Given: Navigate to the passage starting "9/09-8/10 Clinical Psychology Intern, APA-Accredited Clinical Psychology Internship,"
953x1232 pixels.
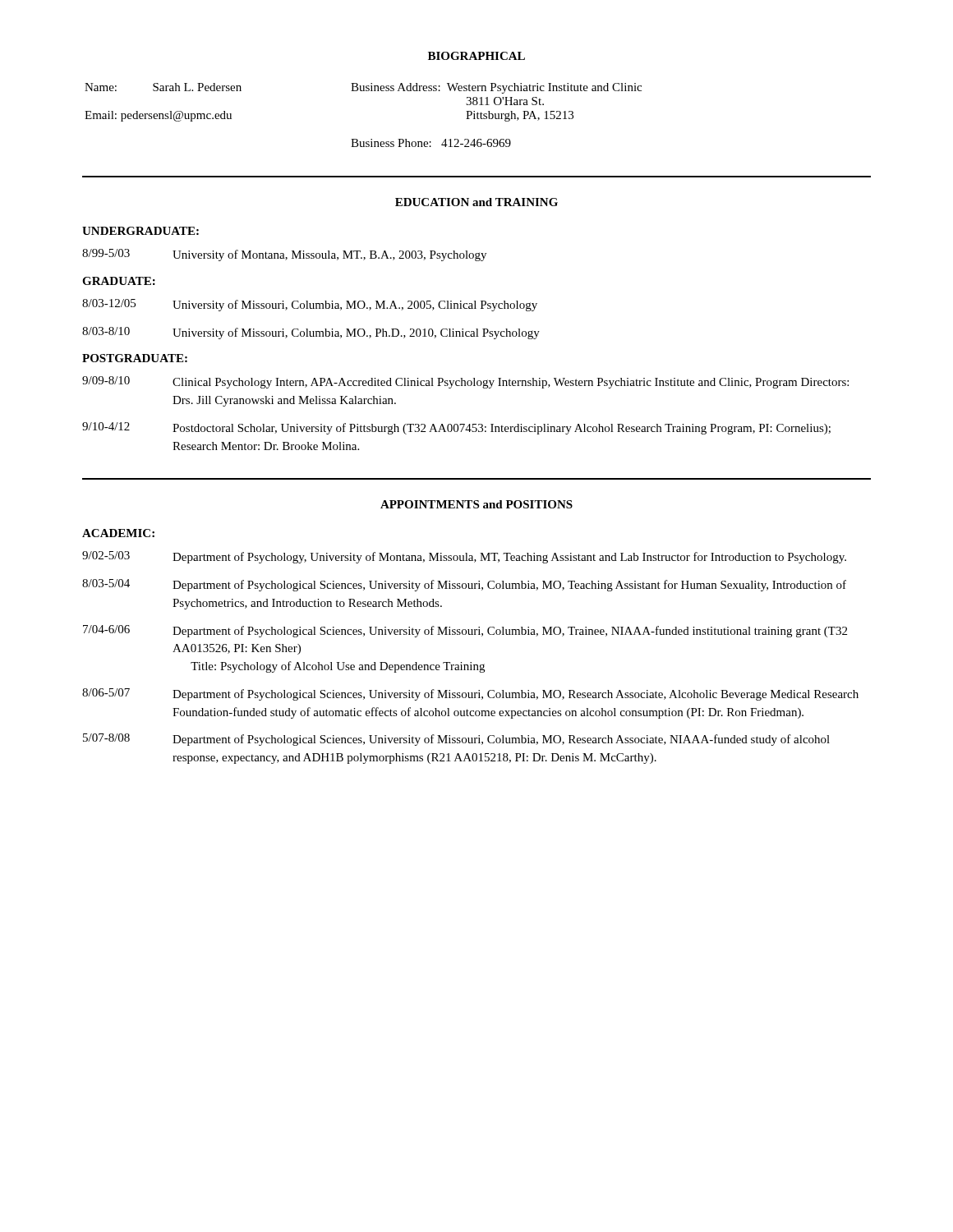Looking at the screenshot, I should (x=476, y=392).
